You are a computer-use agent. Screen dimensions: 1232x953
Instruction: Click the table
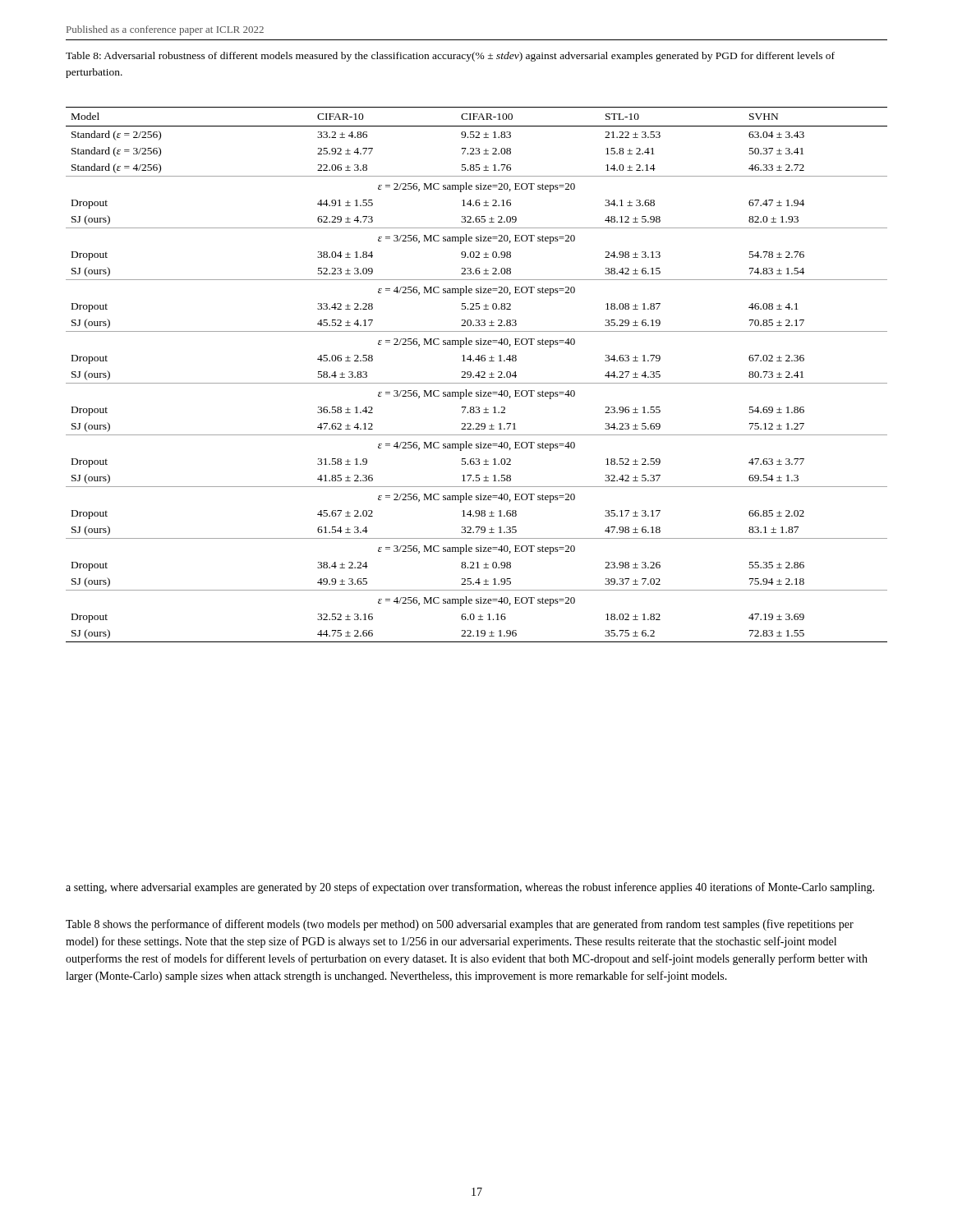pyautogui.click(x=476, y=375)
